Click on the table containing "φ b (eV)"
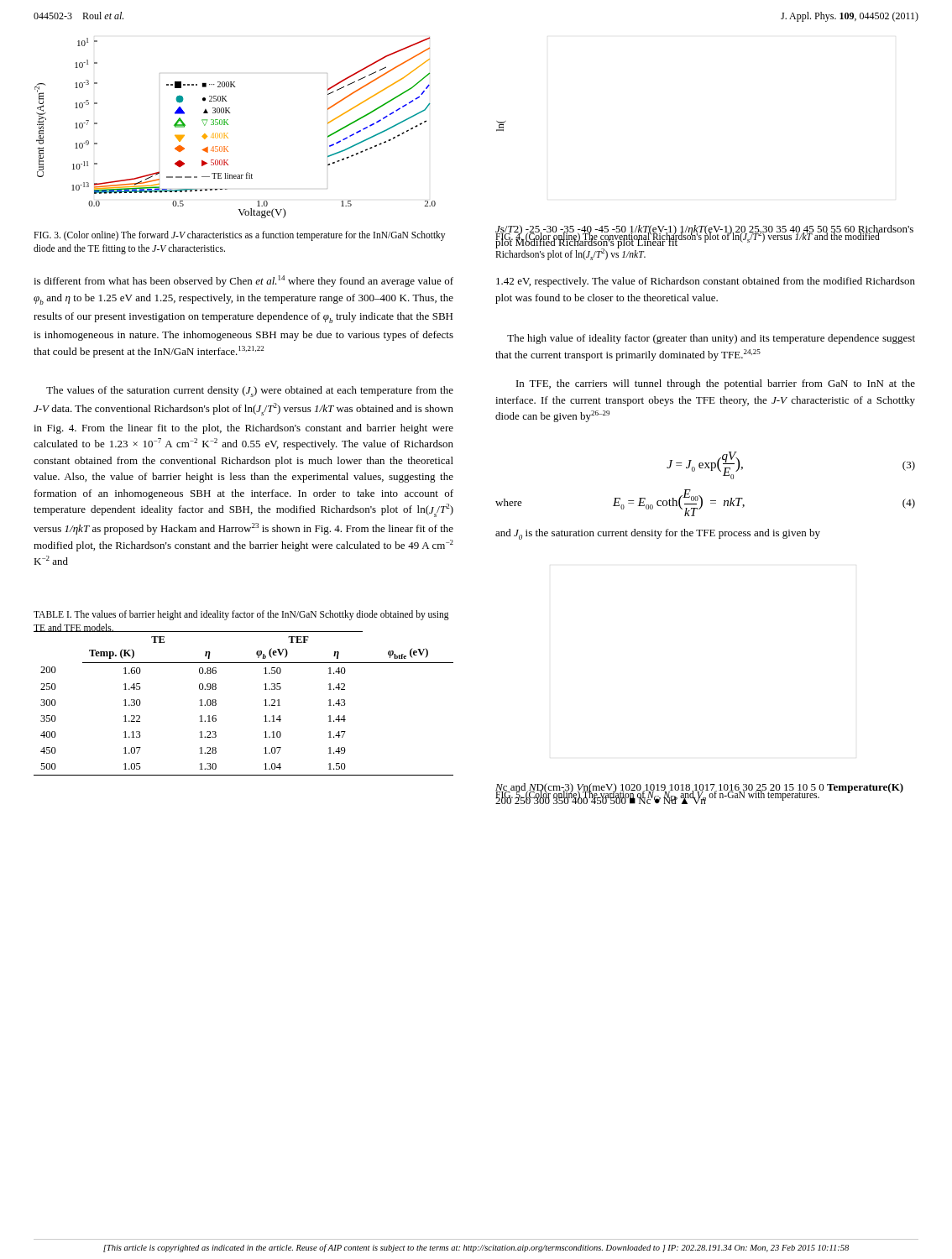 coord(243,703)
